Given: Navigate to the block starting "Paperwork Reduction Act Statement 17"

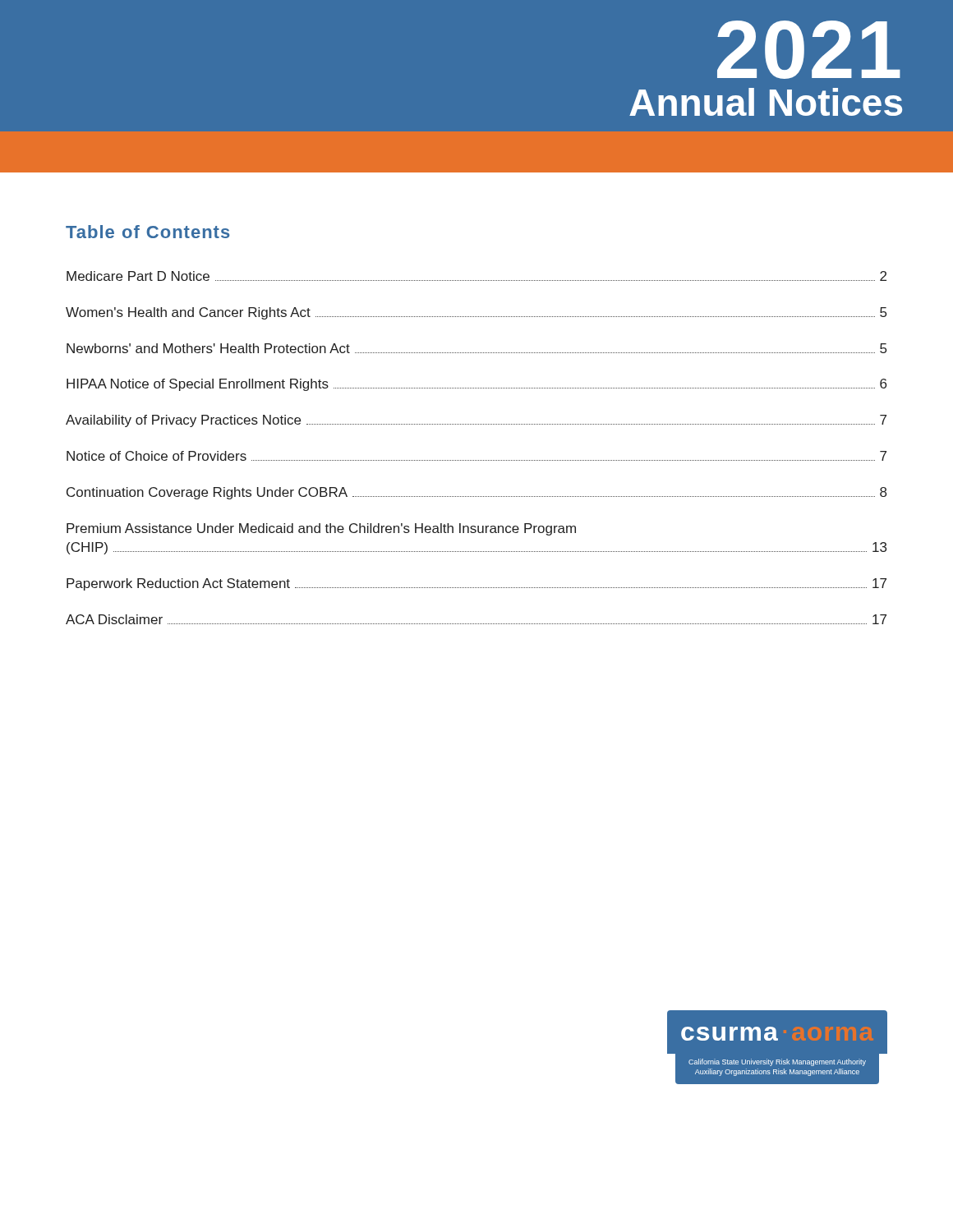Looking at the screenshot, I should click(x=476, y=584).
